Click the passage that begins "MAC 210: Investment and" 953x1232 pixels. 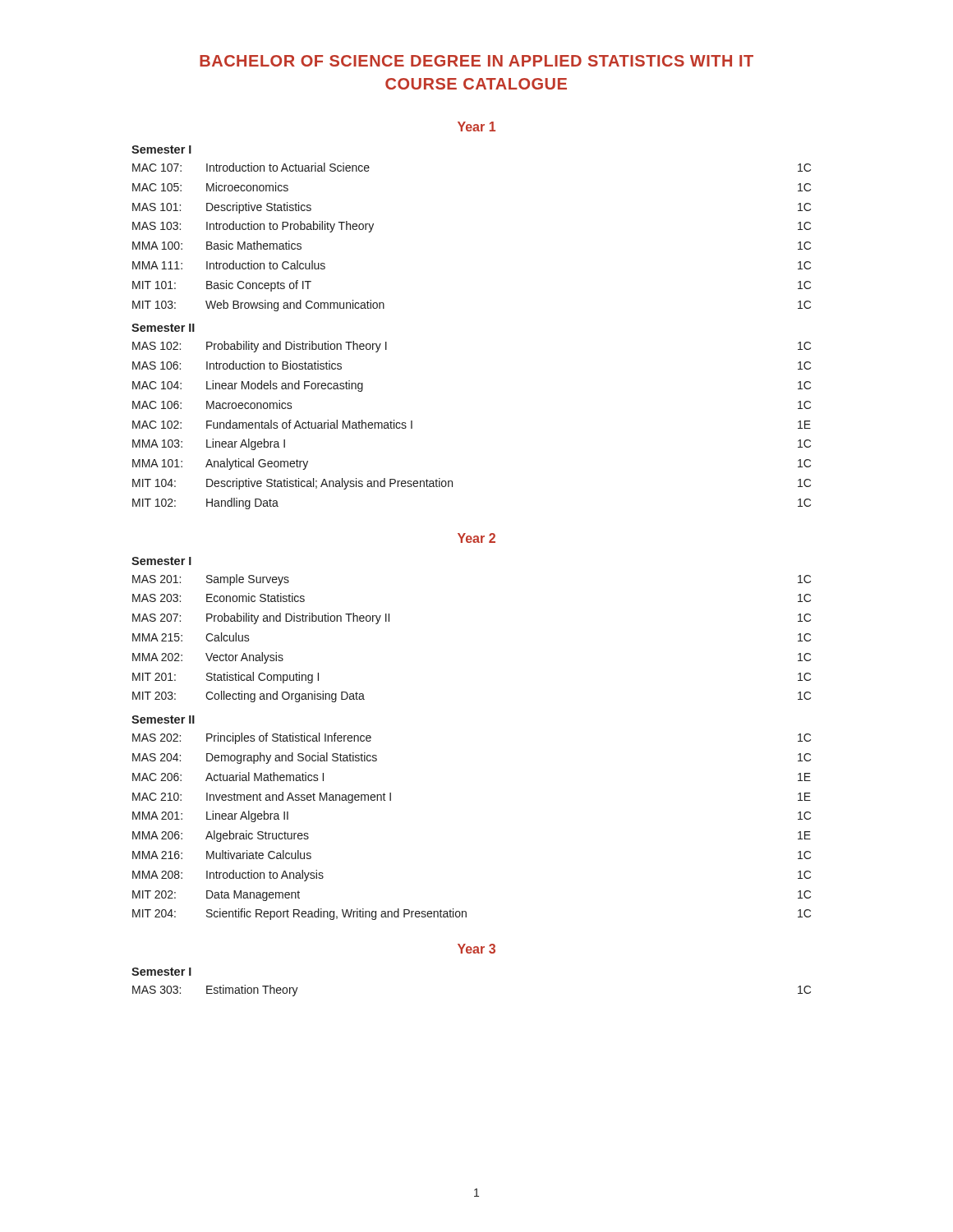(163, 797)
